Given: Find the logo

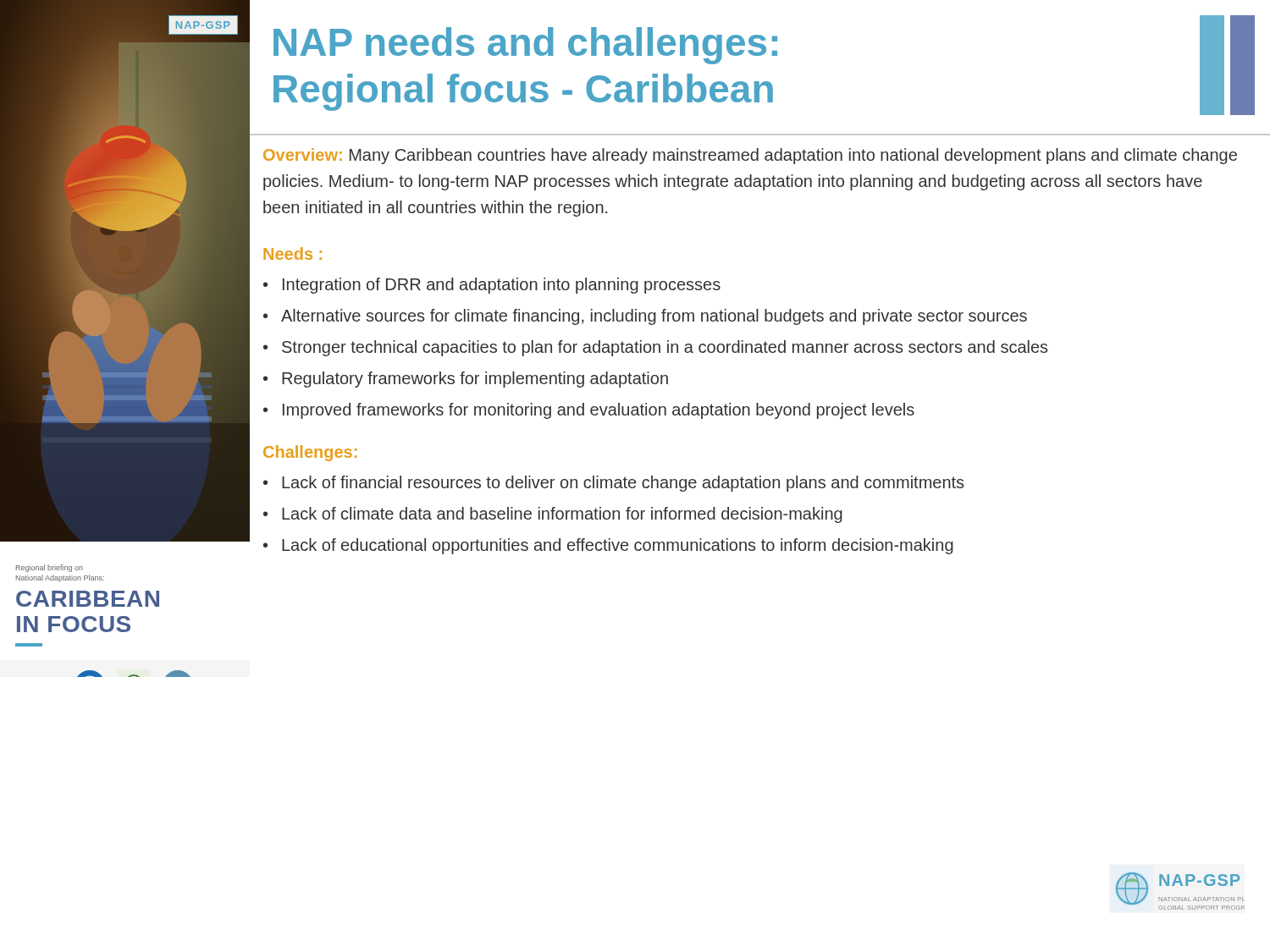Looking at the screenshot, I should coord(1177,890).
